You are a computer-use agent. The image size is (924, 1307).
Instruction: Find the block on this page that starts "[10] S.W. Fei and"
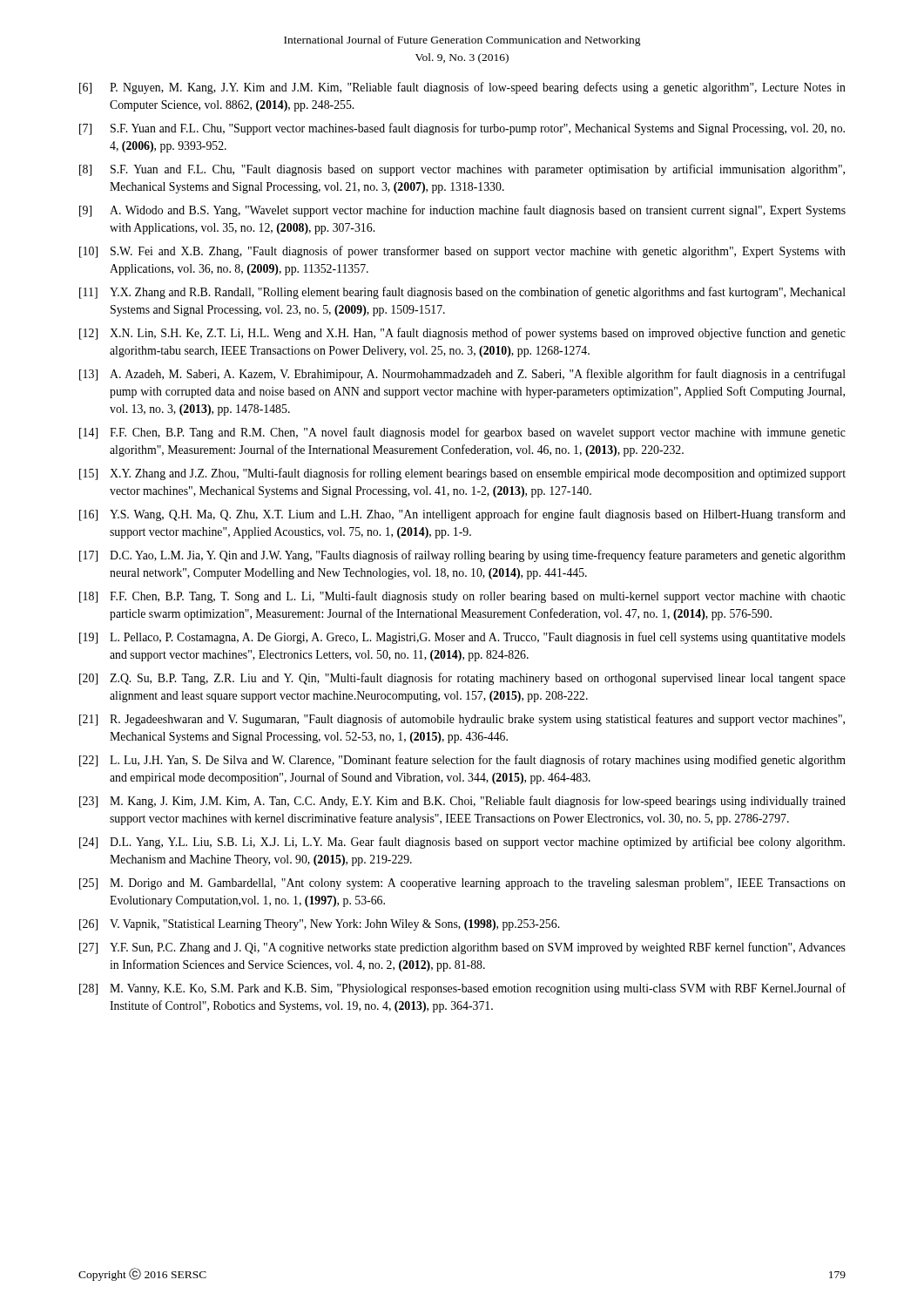(462, 260)
